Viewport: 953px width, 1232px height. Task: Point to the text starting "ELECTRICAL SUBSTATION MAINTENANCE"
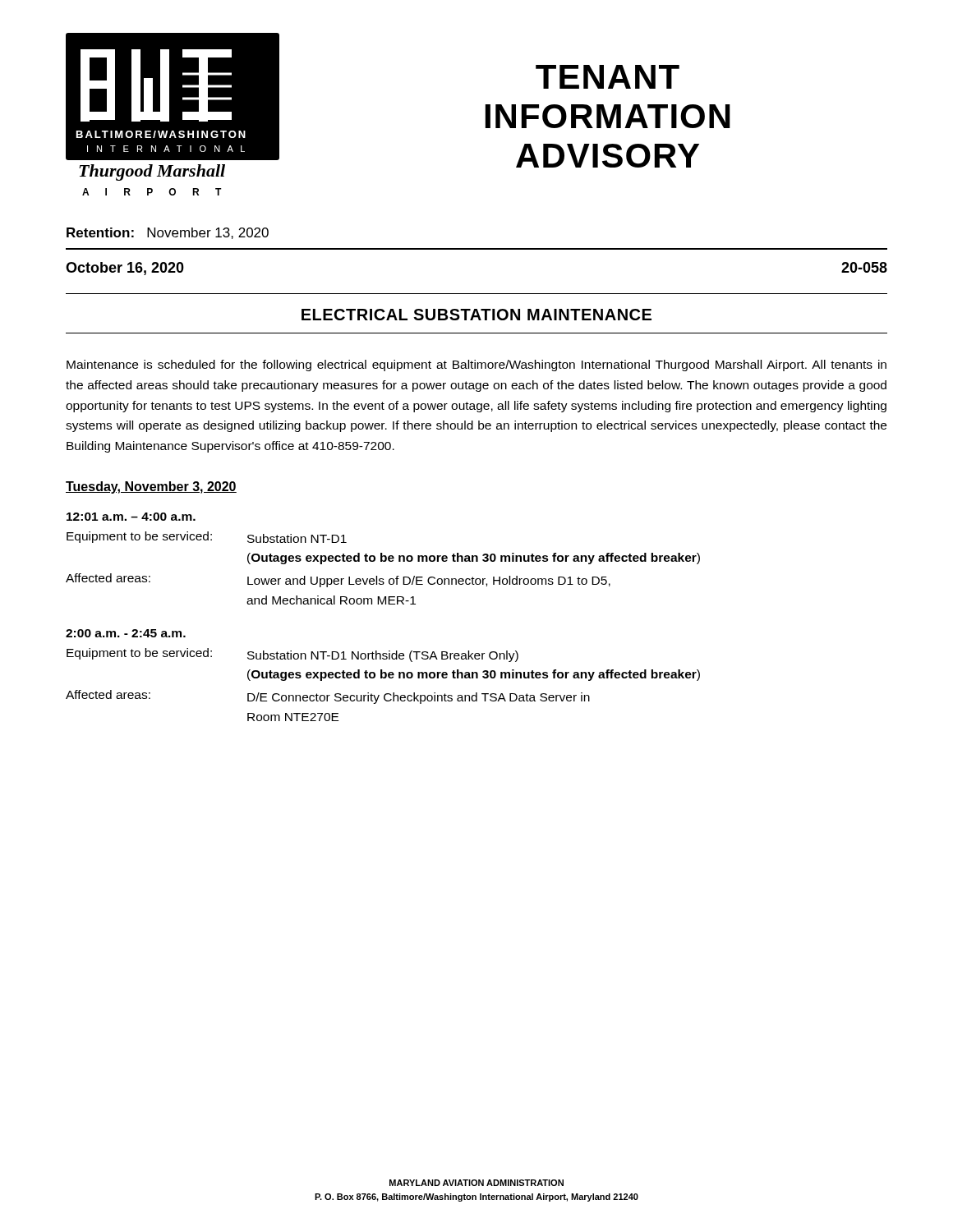[x=476, y=320]
